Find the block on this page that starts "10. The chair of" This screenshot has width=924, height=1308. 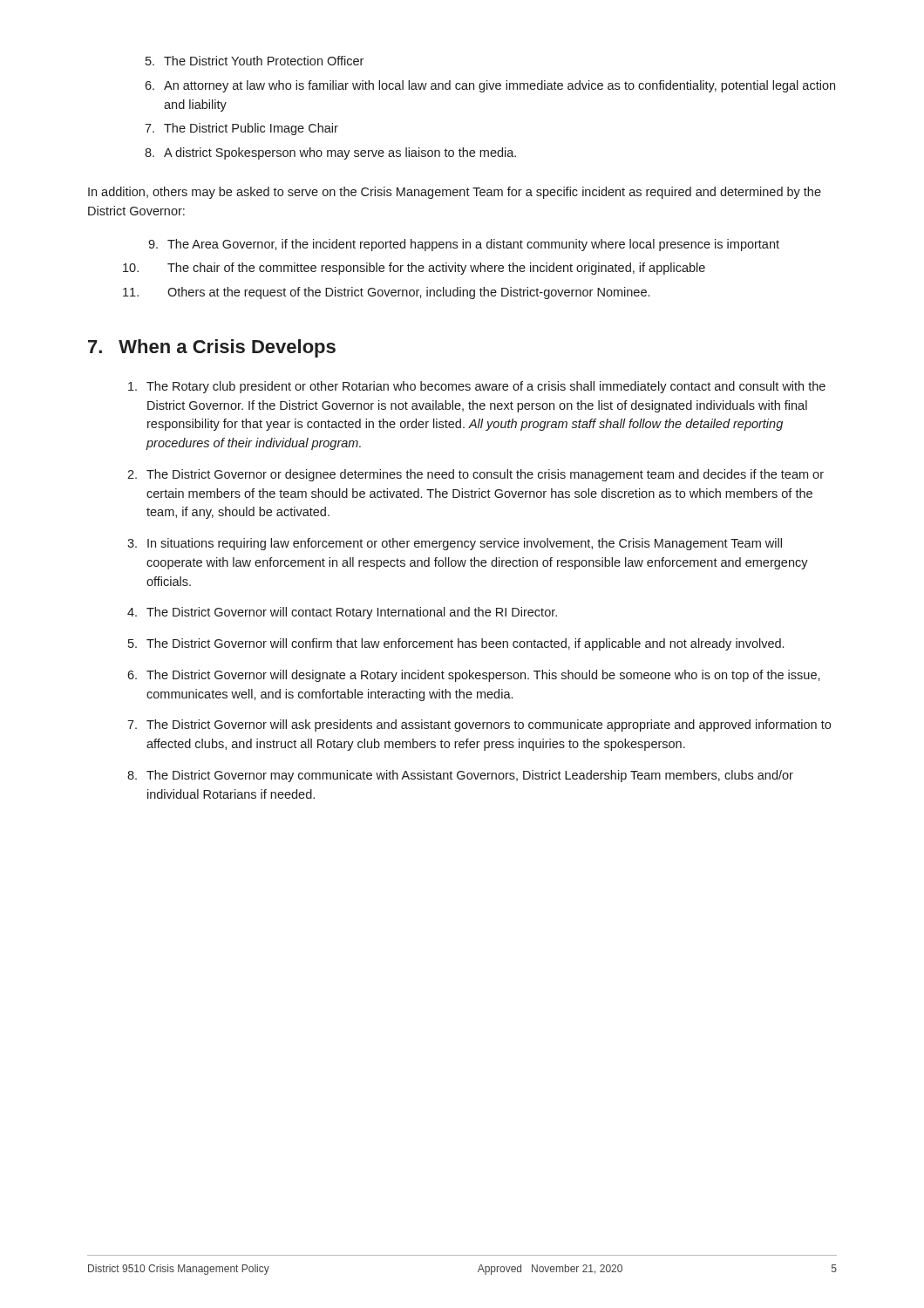pos(479,269)
